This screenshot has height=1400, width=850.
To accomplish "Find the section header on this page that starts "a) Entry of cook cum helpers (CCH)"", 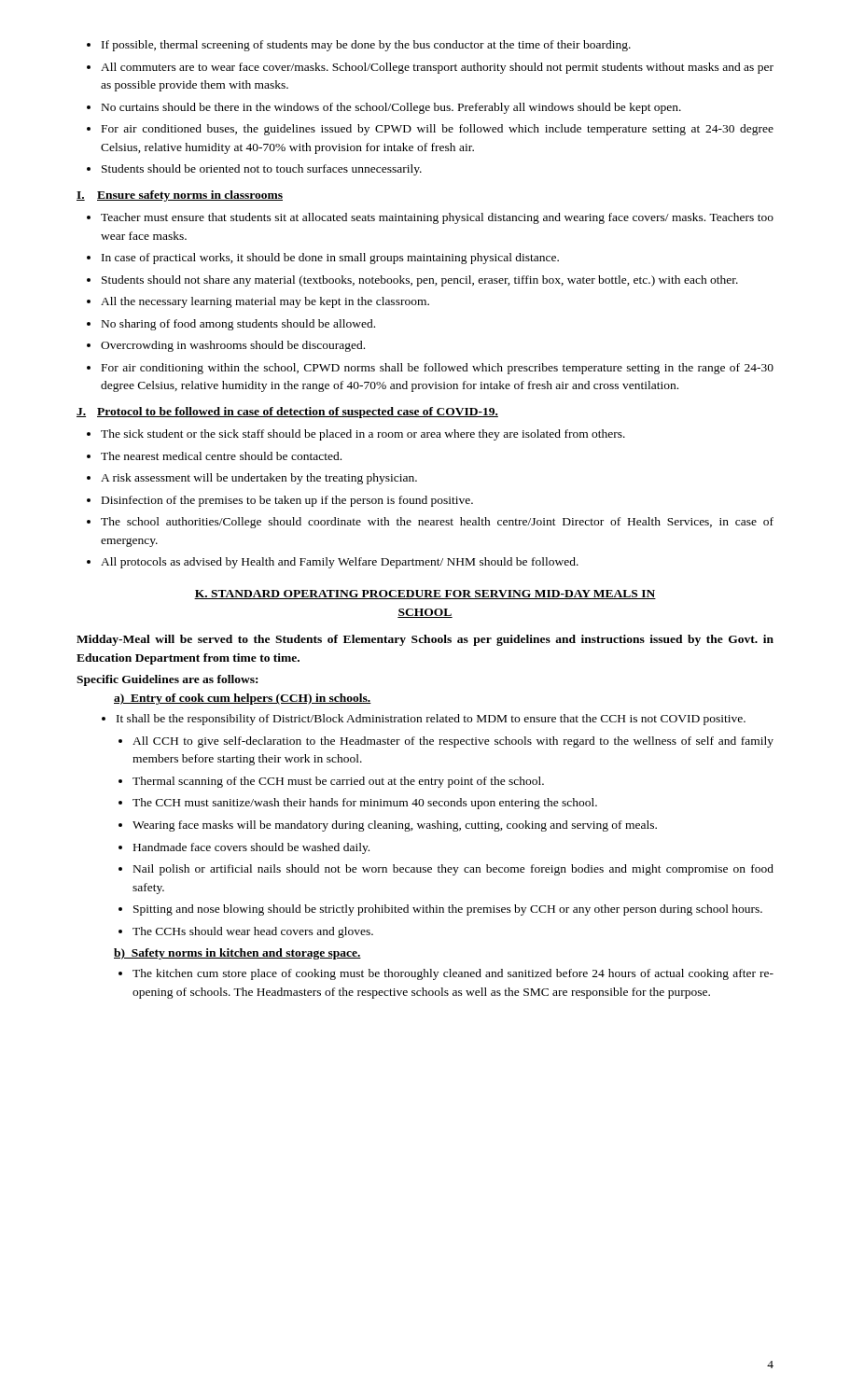I will pos(242,698).
